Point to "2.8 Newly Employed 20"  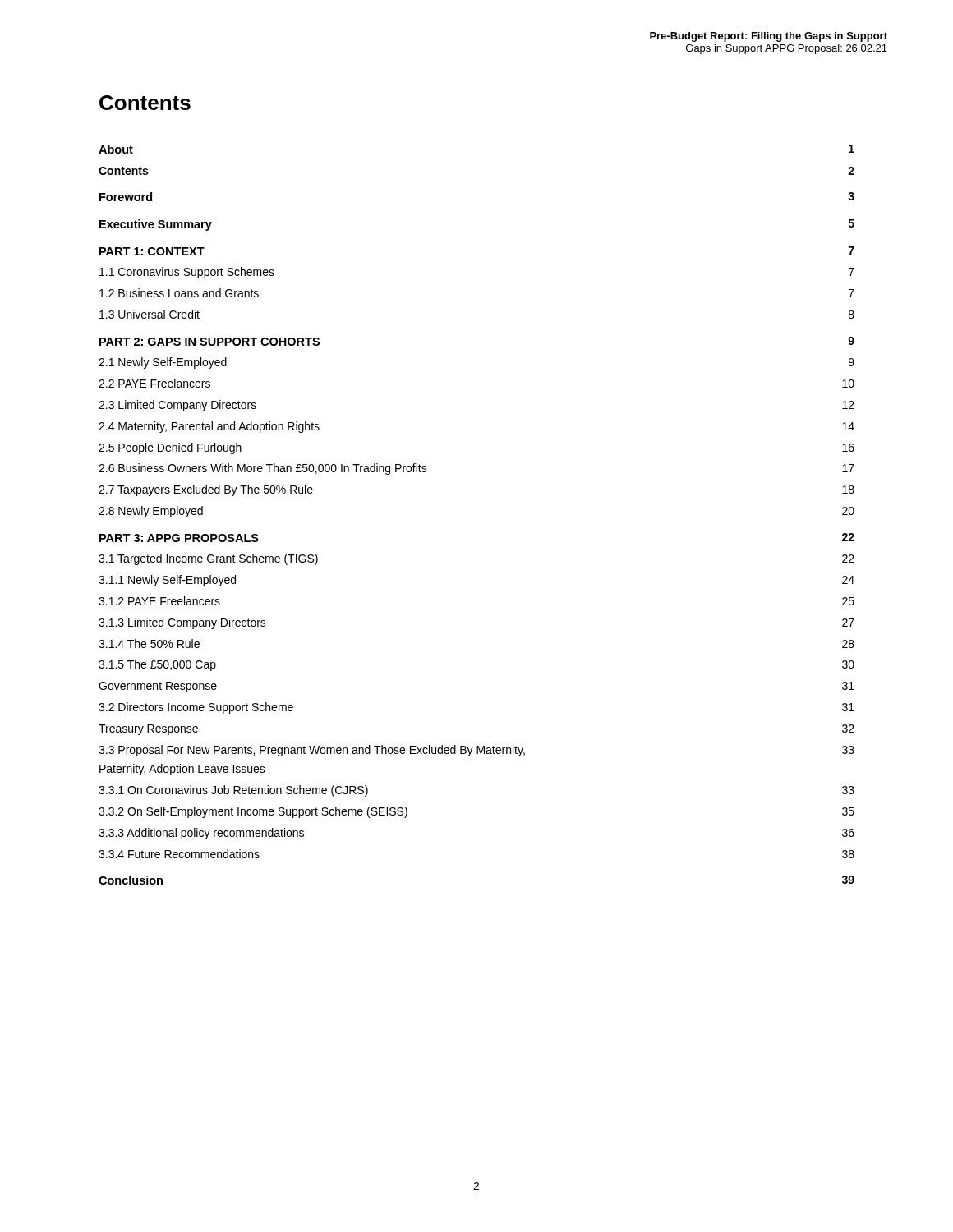(156, 511)
